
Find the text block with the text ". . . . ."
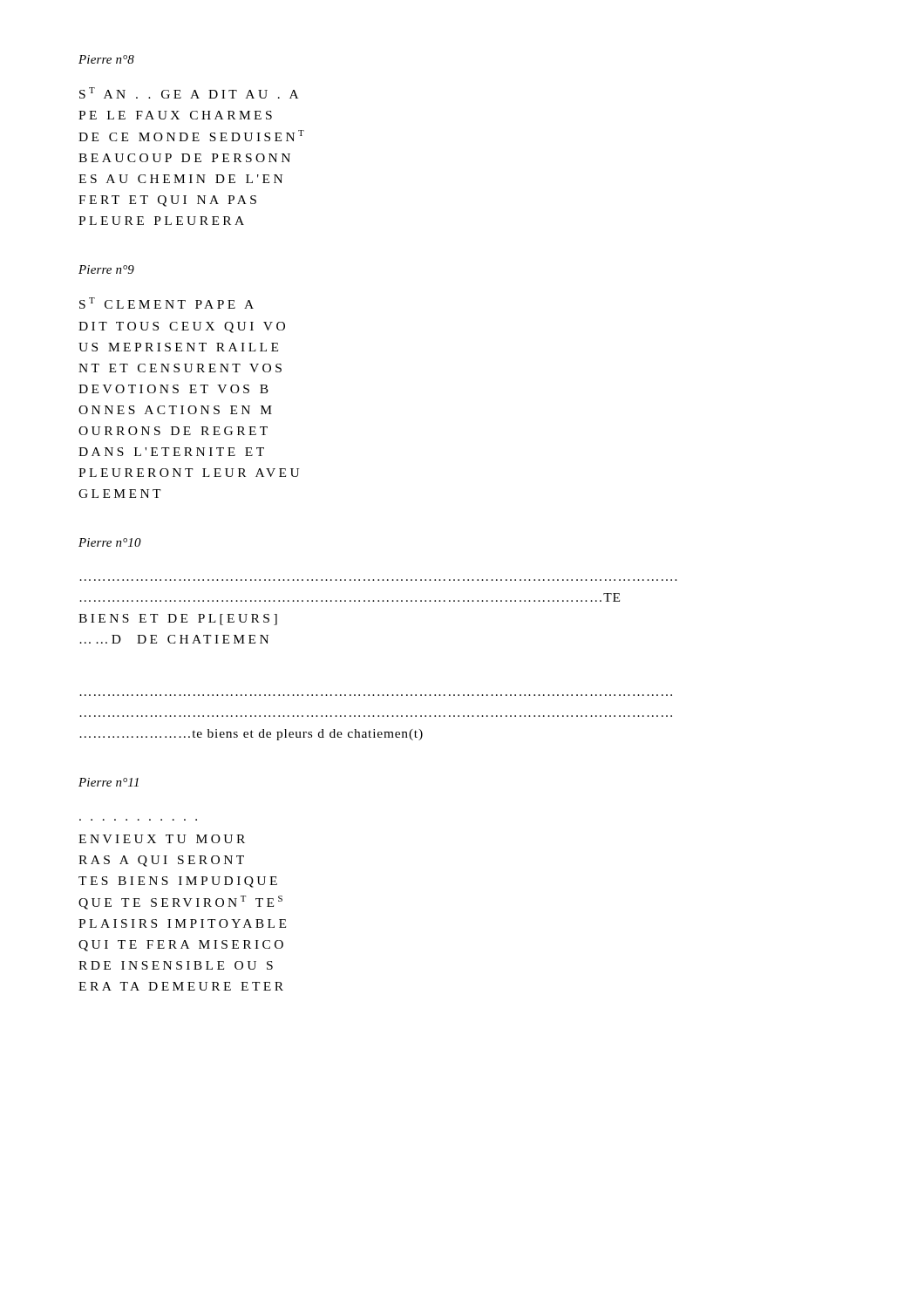coord(182,905)
